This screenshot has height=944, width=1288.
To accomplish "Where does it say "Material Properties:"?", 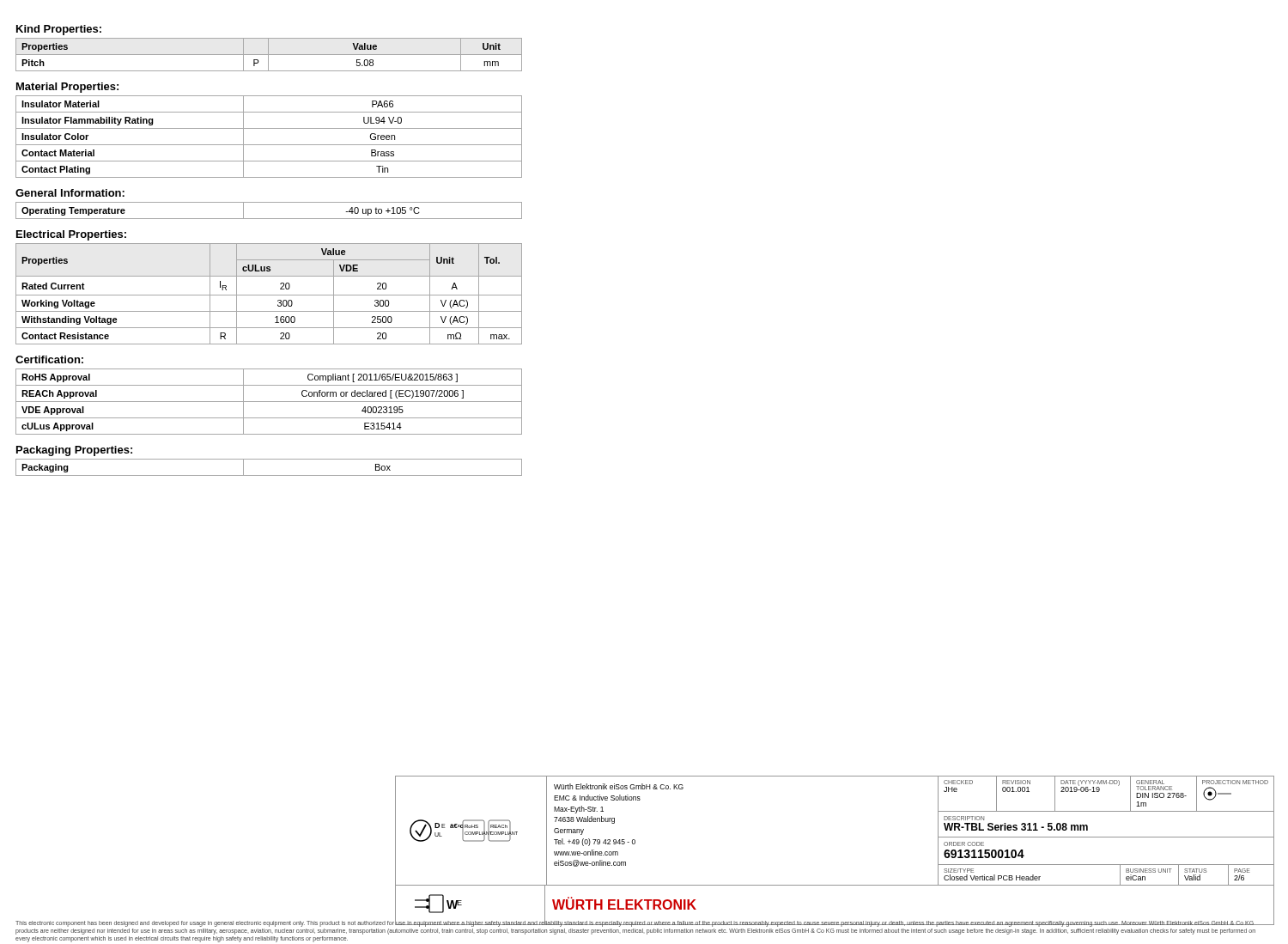I will point(68,86).
